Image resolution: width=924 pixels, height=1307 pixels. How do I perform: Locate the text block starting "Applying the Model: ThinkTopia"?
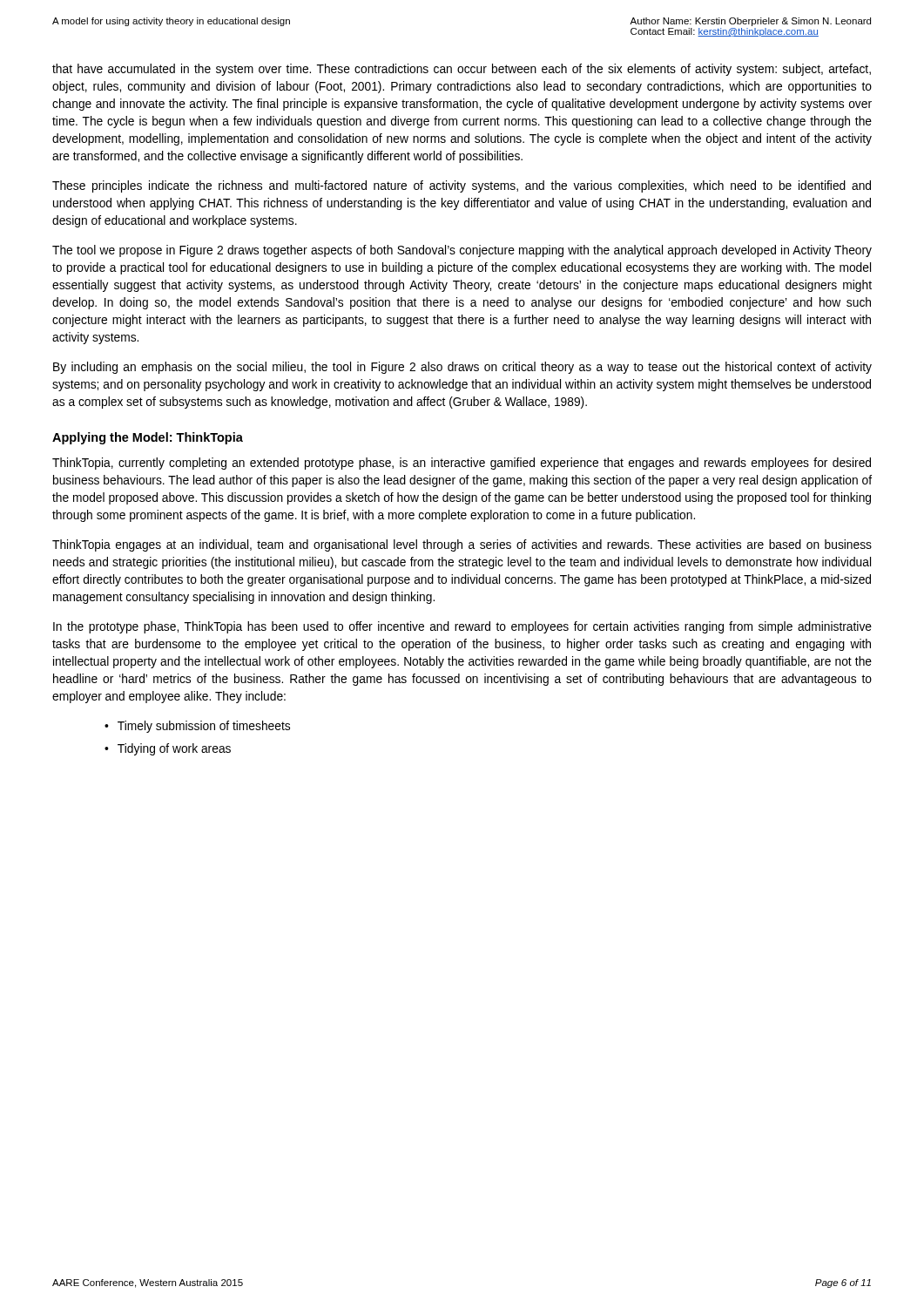tap(148, 437)
